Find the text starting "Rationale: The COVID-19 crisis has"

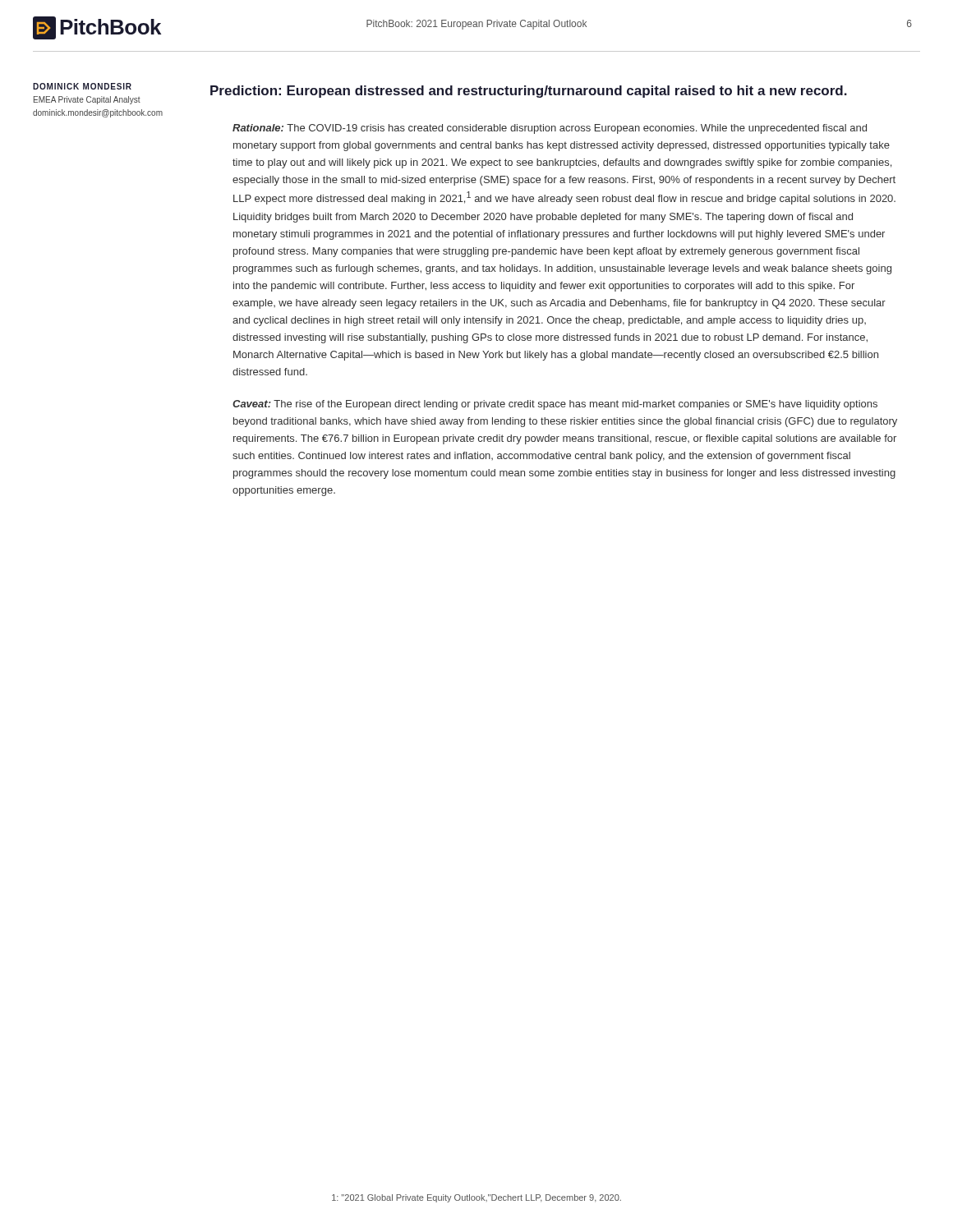(564, 250)
